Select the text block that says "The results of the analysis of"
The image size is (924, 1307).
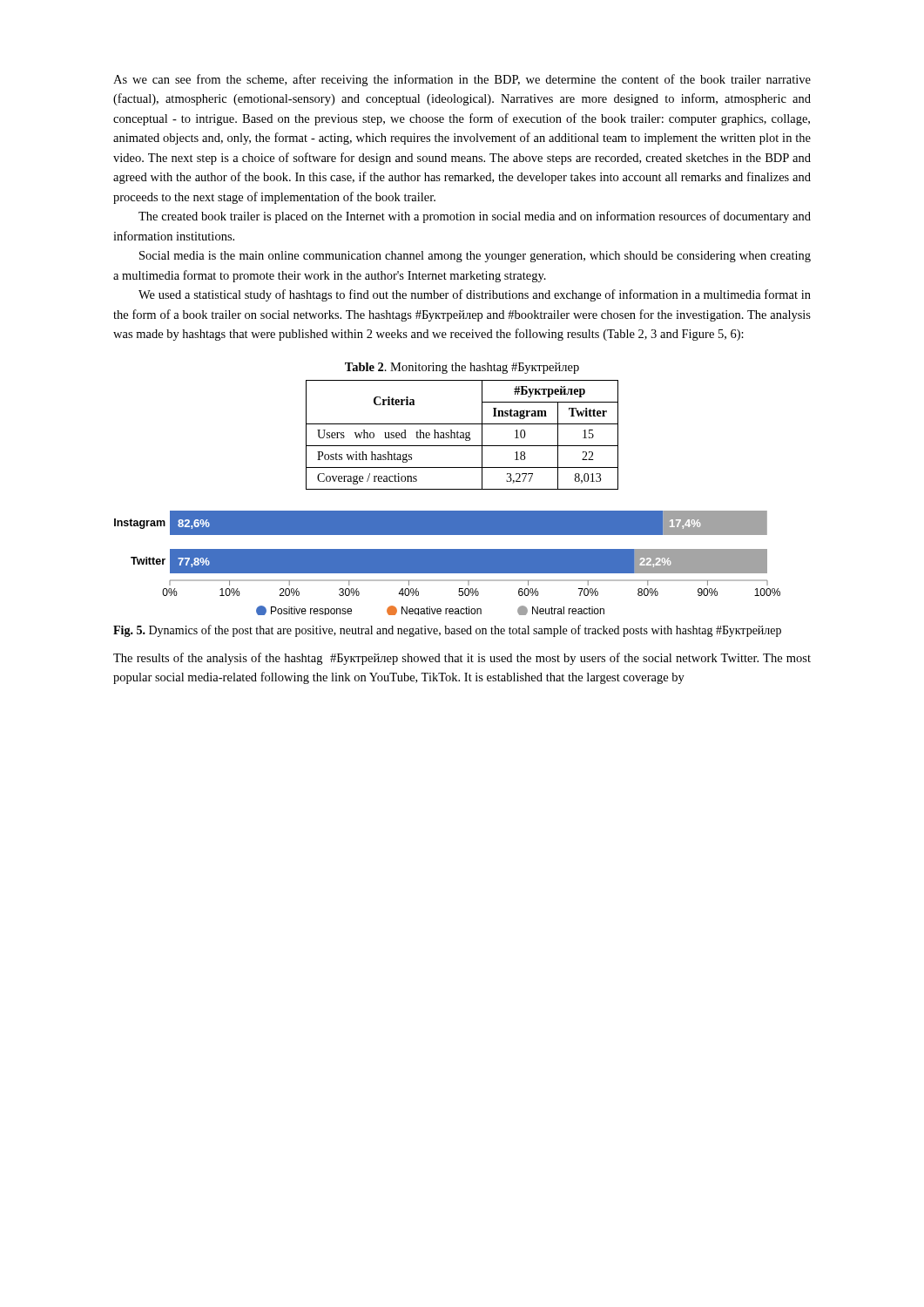pos(462,668)
